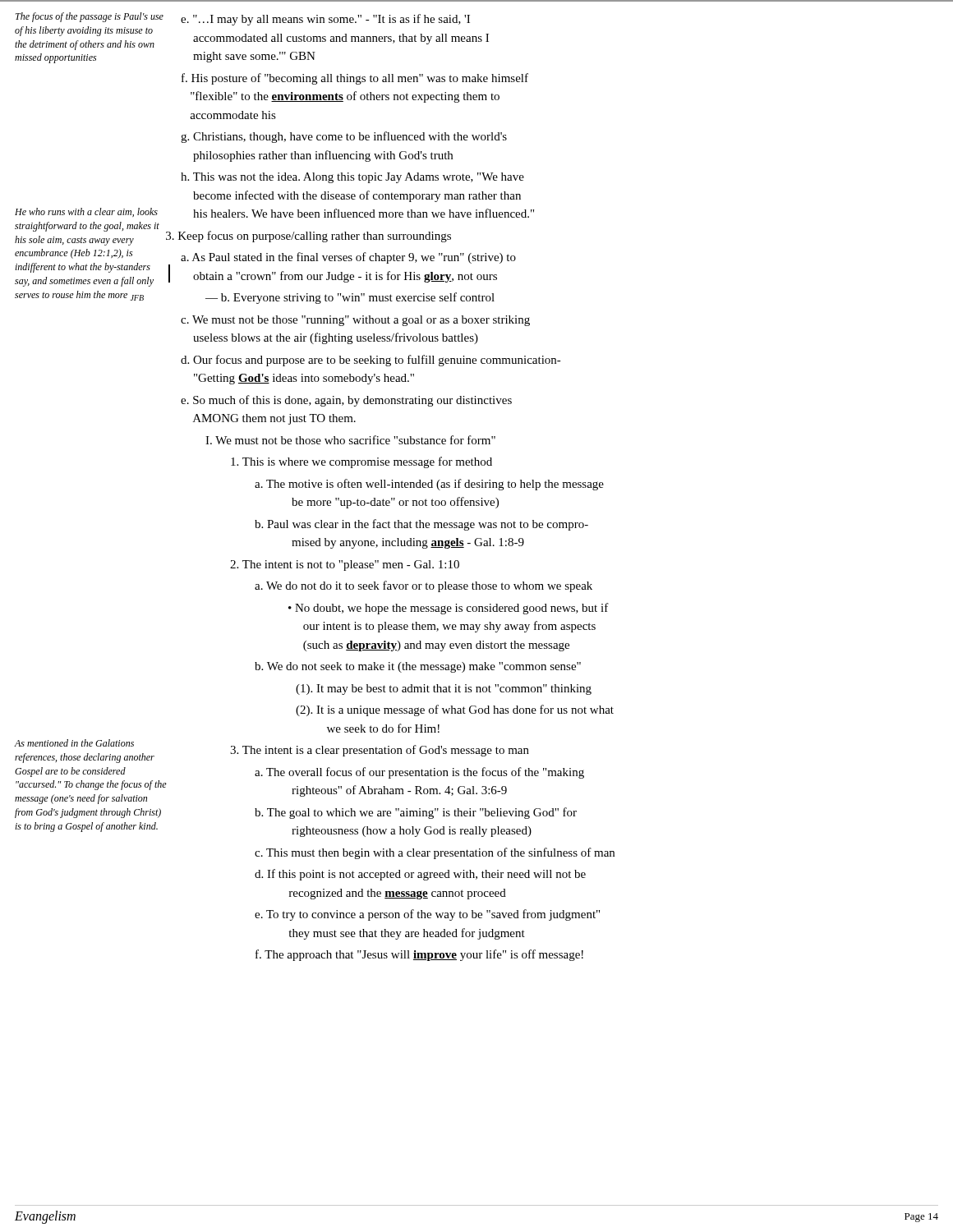Point to the passage starting "f. His posture"
The width and height of the screenshot is (953, 1232).
click(355, 96)
